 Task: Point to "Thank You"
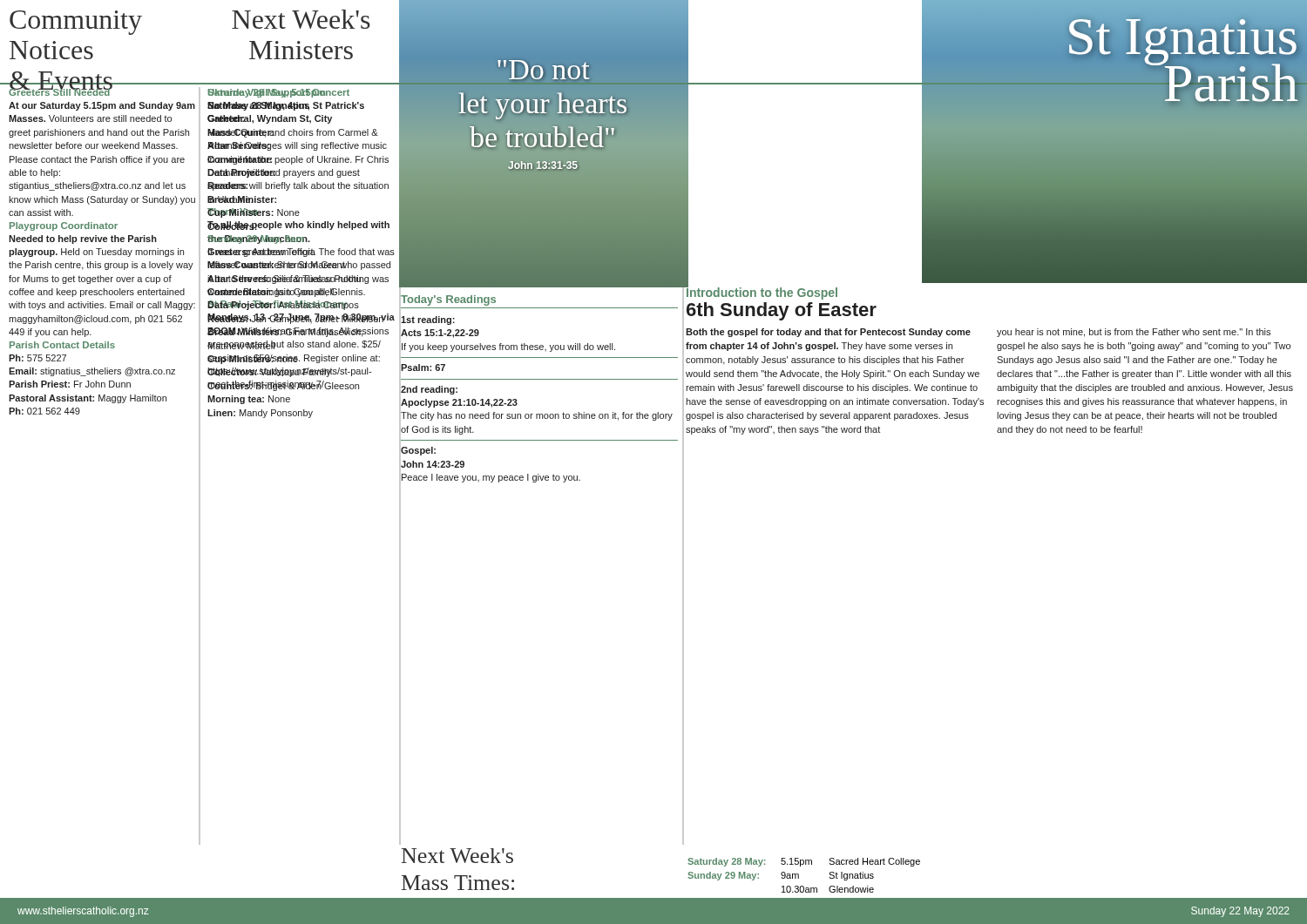[301, 212]
